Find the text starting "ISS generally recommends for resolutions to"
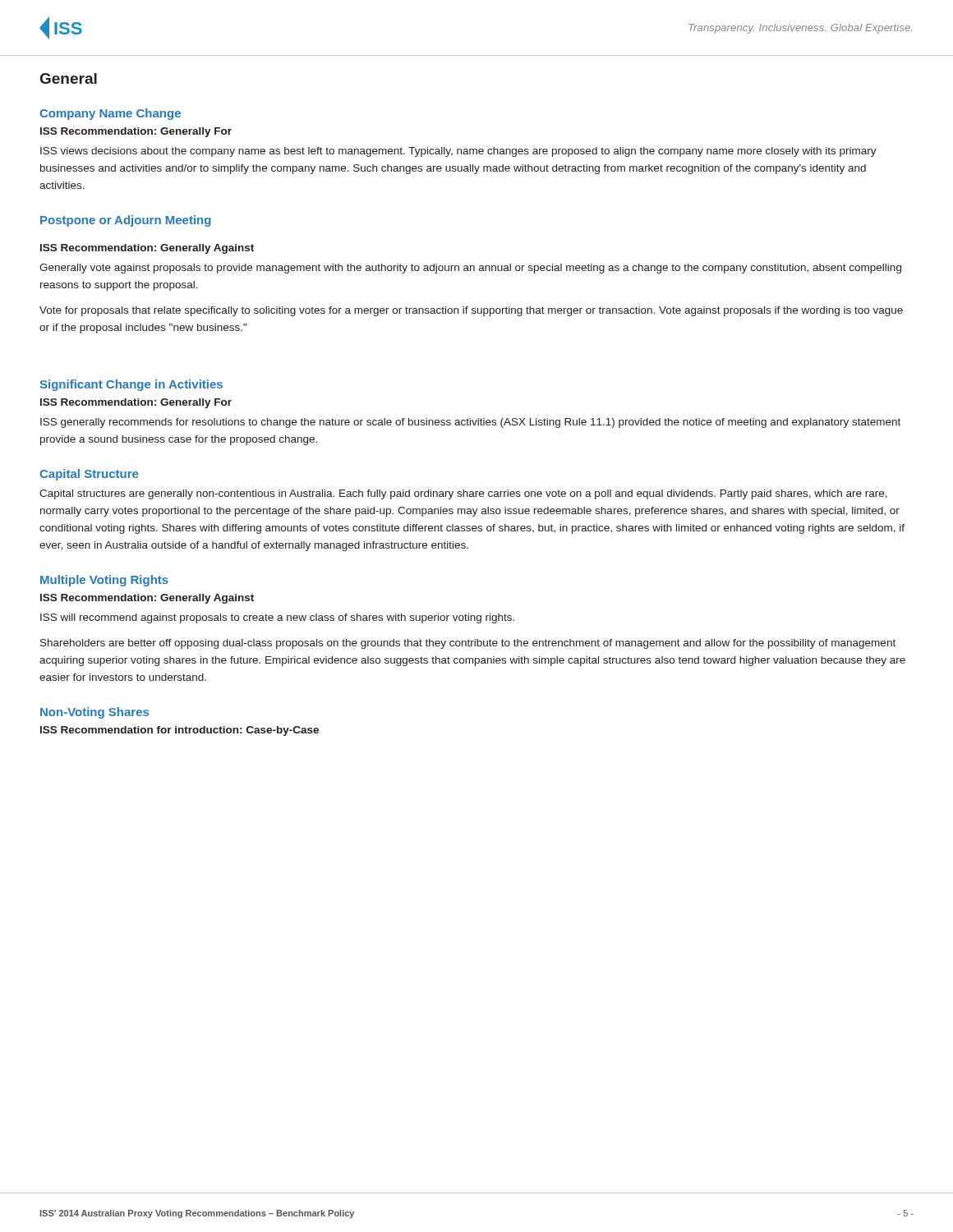 click(x=470, y=431)
